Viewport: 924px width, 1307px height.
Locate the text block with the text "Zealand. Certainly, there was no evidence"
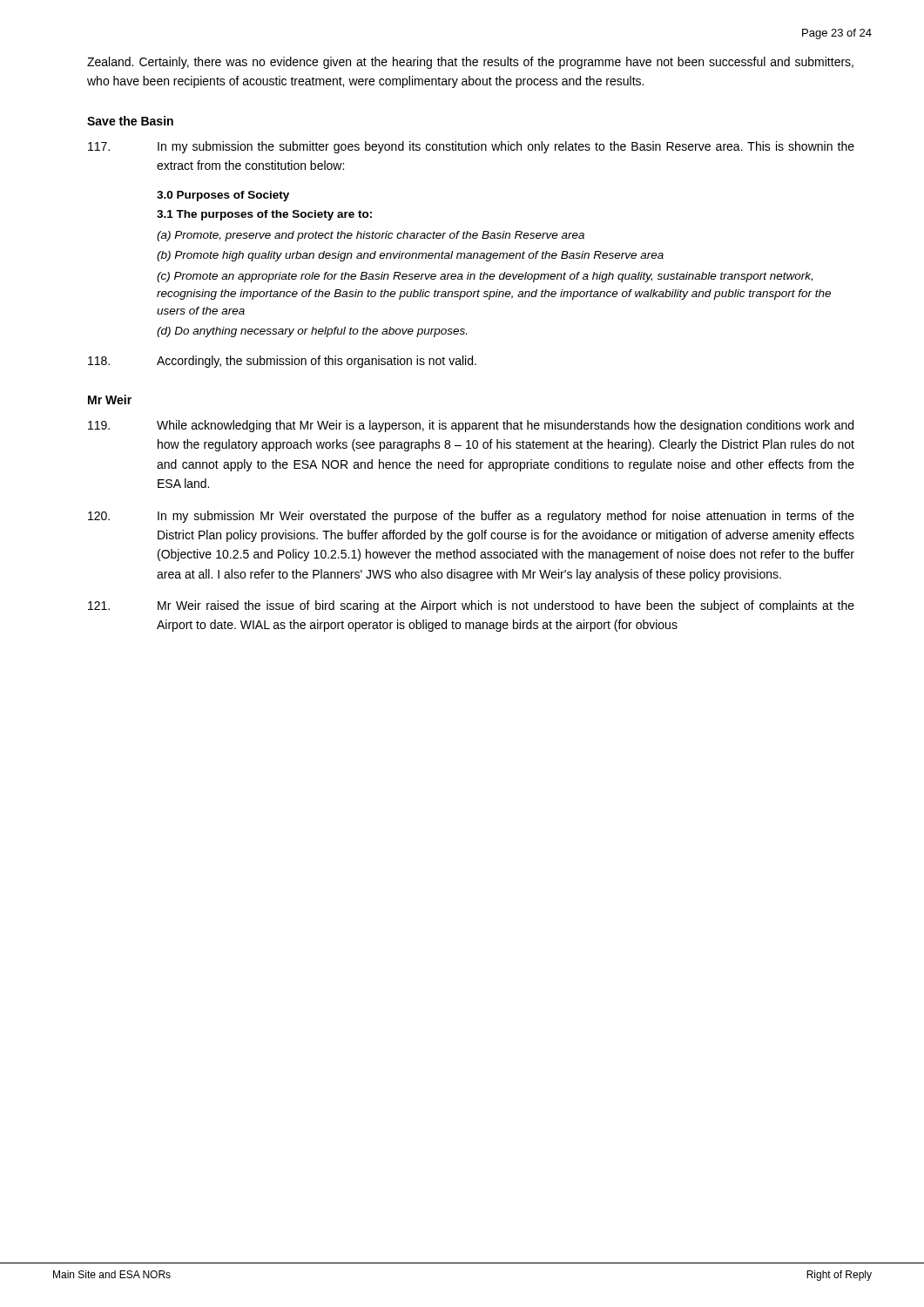(471, 72)
